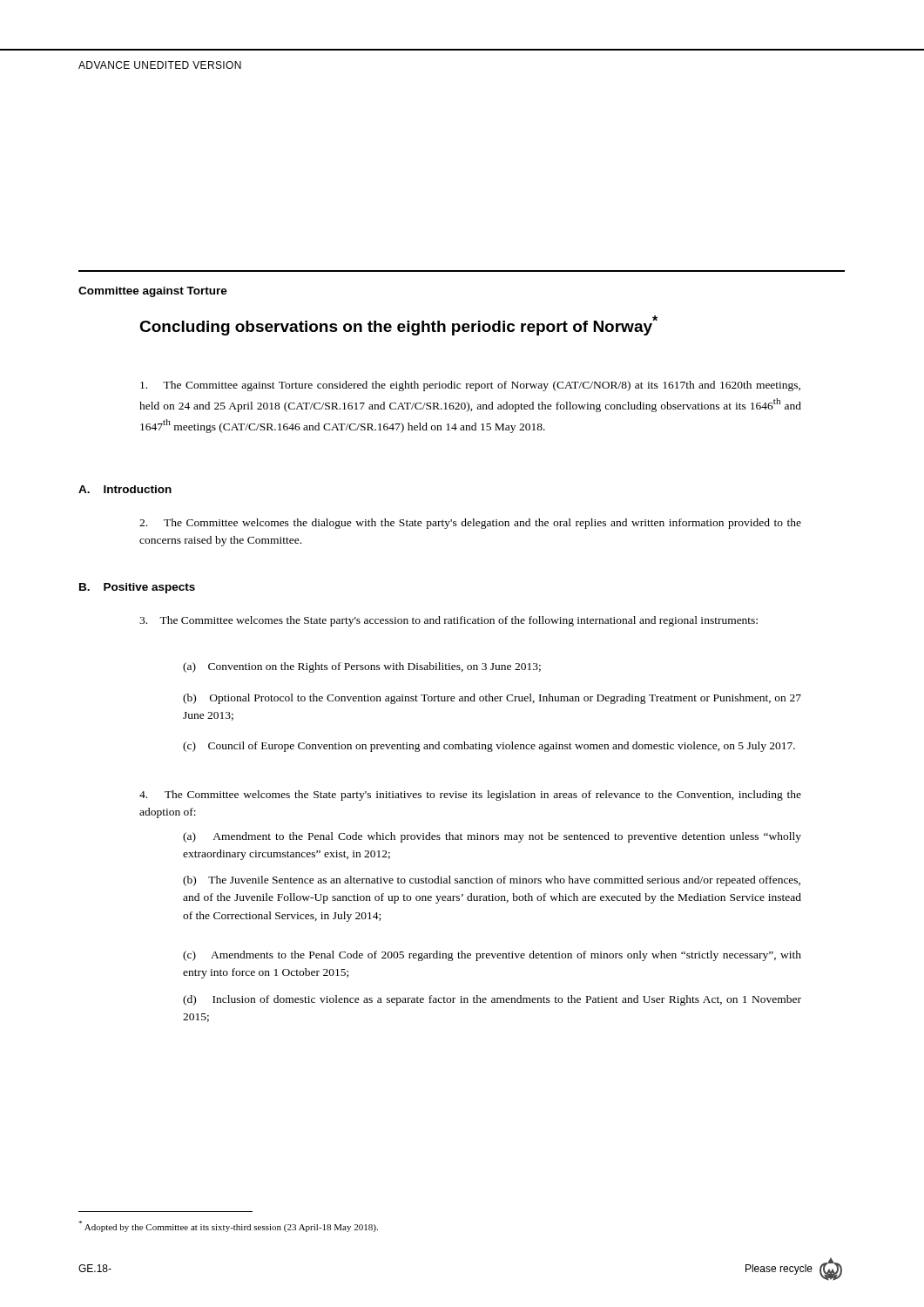This screenshot has width=924, height=1307.
Task: Find the block on this page that starts "(c) Amendments to the Penal Code"
Action: tap(492, 963)
